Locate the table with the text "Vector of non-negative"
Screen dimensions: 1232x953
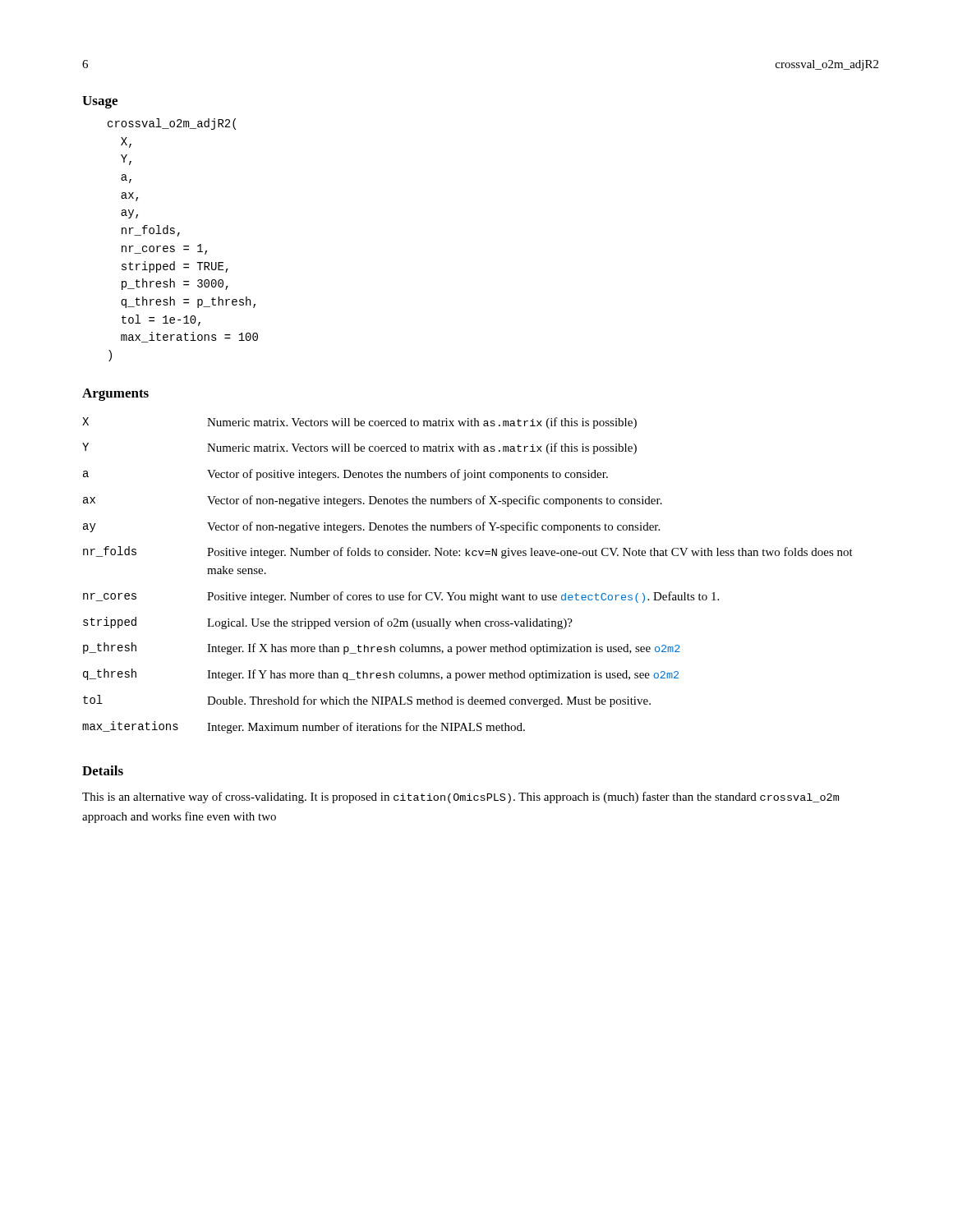[x=481, y=575]
